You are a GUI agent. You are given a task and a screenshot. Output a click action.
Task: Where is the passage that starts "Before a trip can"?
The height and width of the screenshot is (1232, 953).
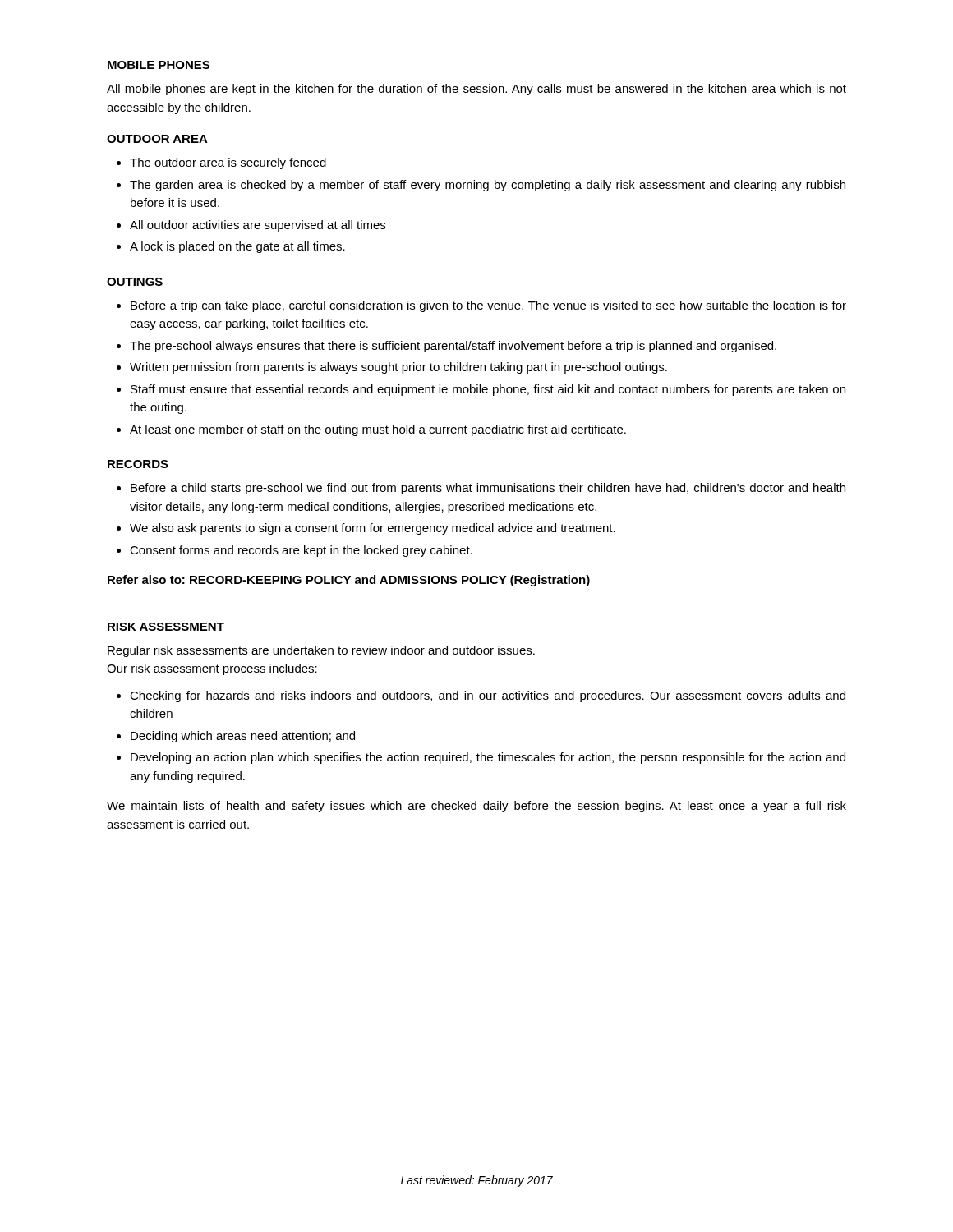click(x=488, y=314)
